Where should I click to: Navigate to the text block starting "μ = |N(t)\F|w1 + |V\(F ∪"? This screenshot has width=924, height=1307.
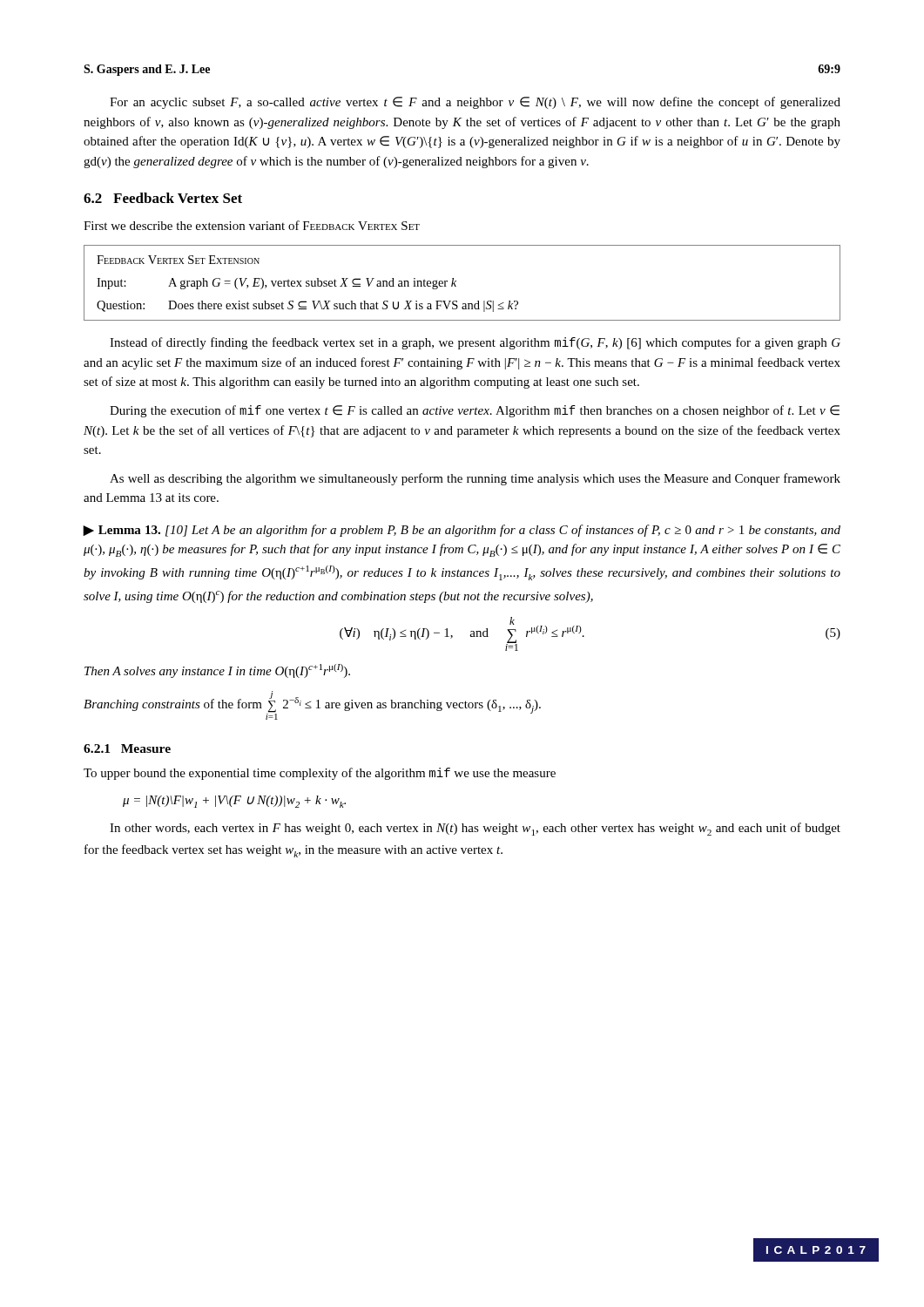[235, 801]
